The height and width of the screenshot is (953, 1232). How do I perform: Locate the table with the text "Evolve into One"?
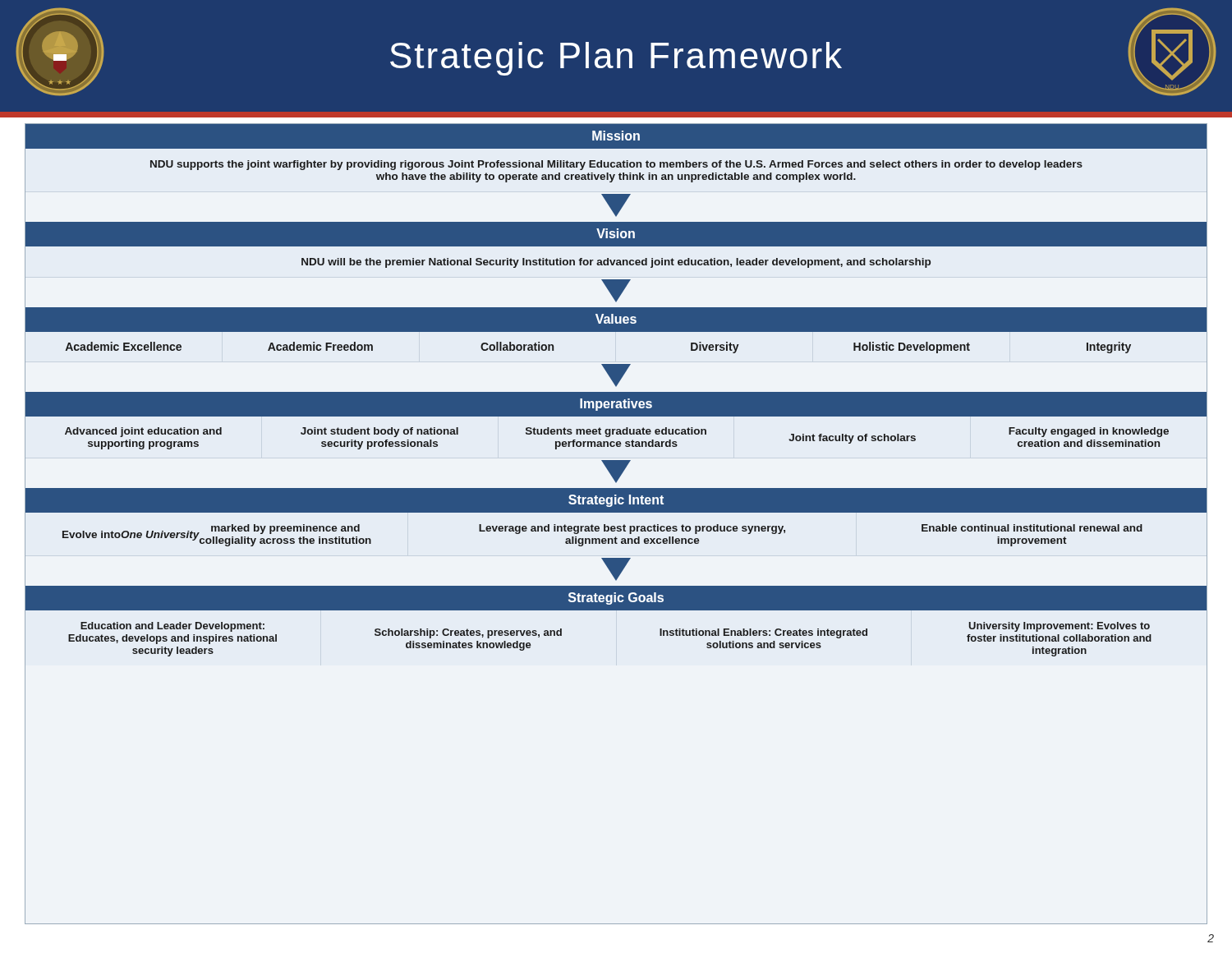click(616, 534)
